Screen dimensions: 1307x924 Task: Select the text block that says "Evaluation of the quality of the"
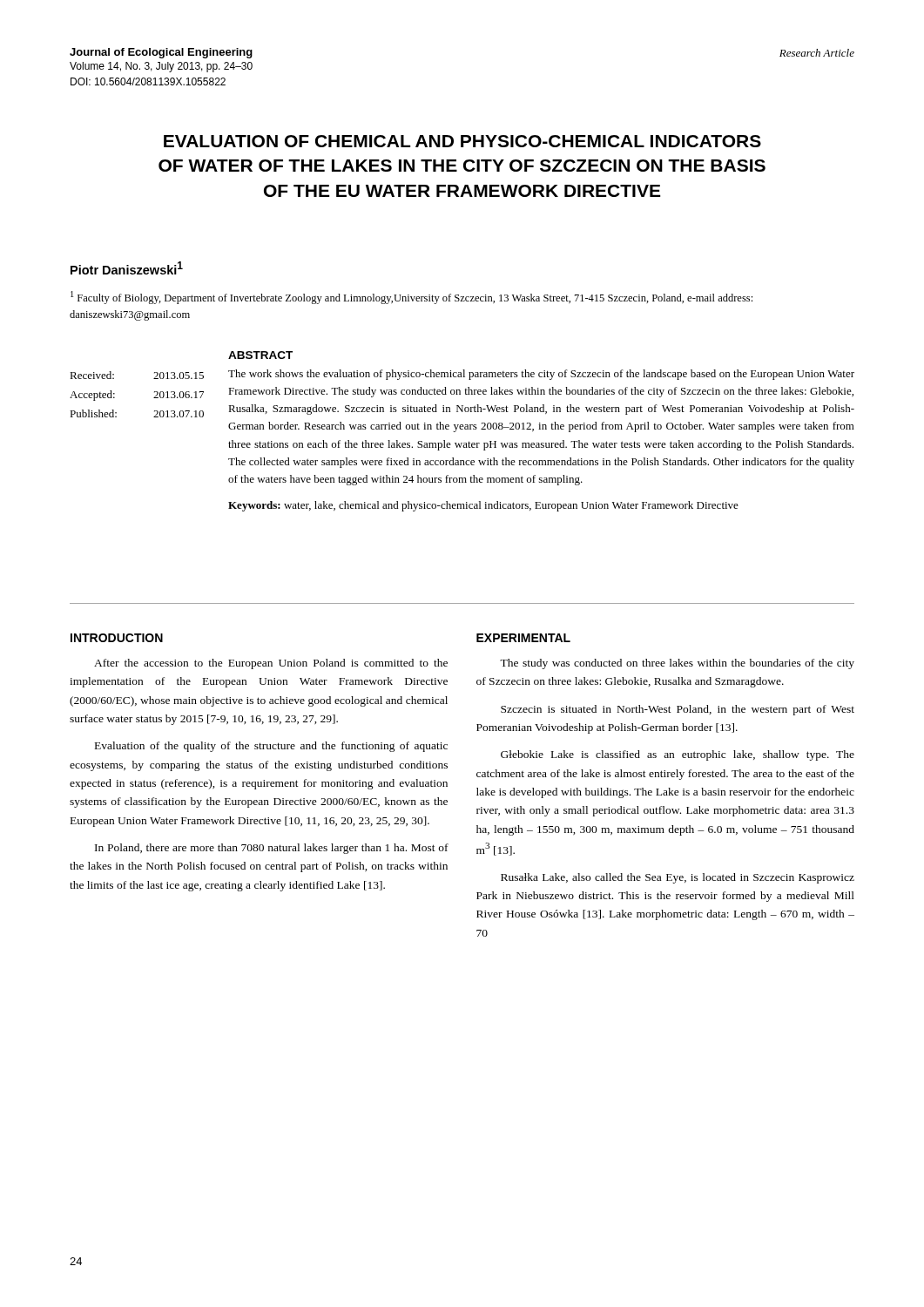point(259,783)
